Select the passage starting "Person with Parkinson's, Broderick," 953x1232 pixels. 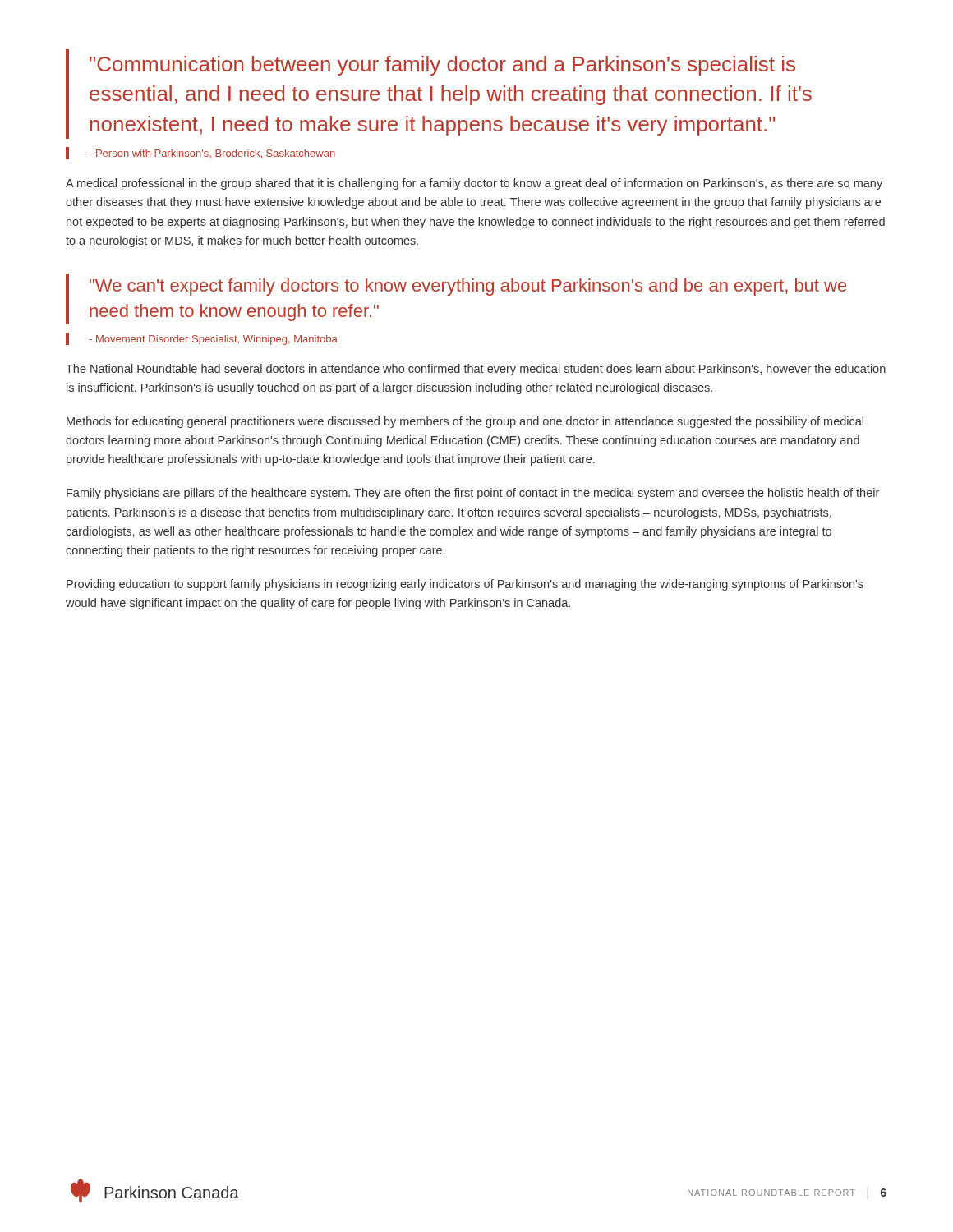pos(212,153)
